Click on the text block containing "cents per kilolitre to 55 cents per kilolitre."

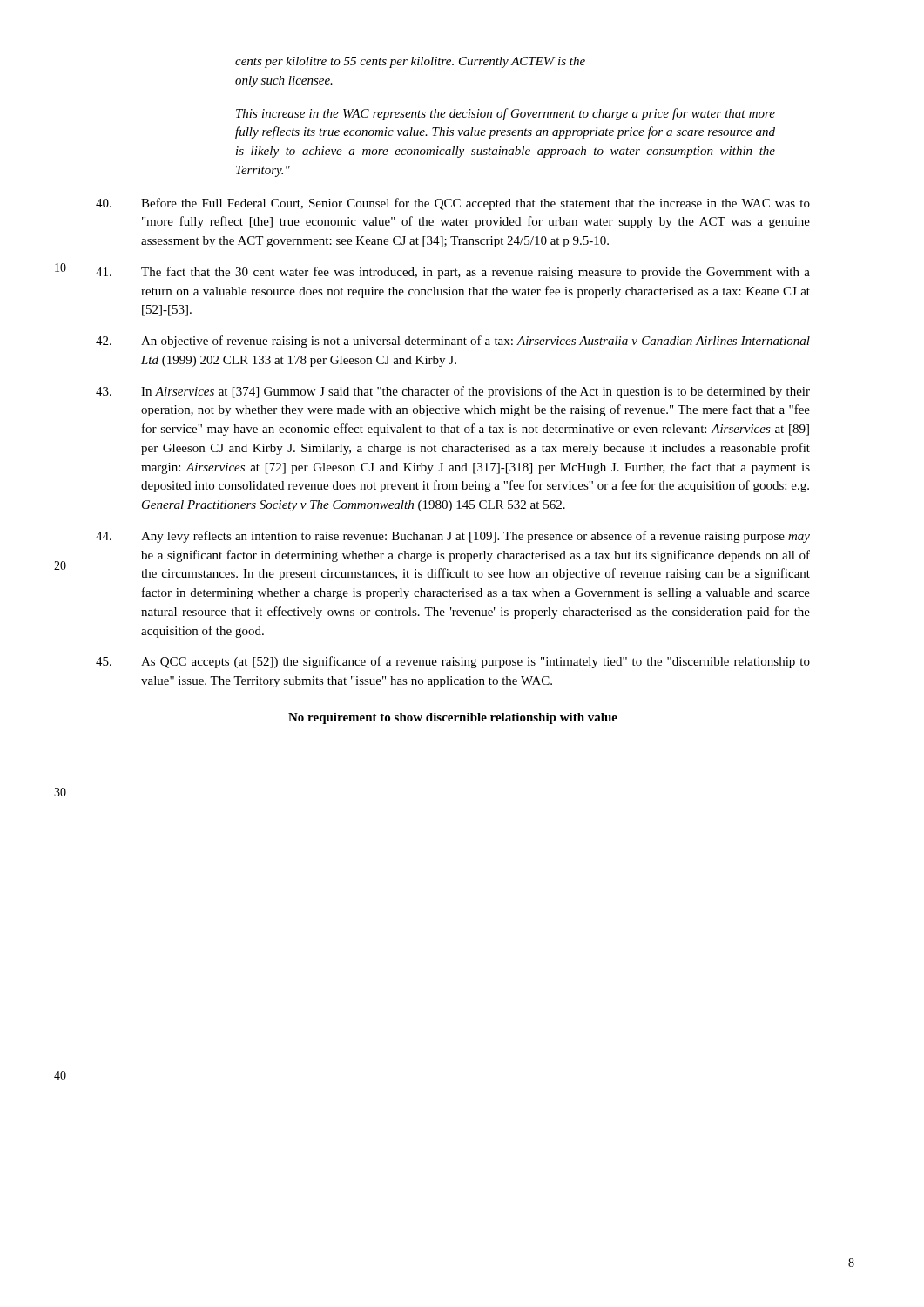[x=505, y=71]
